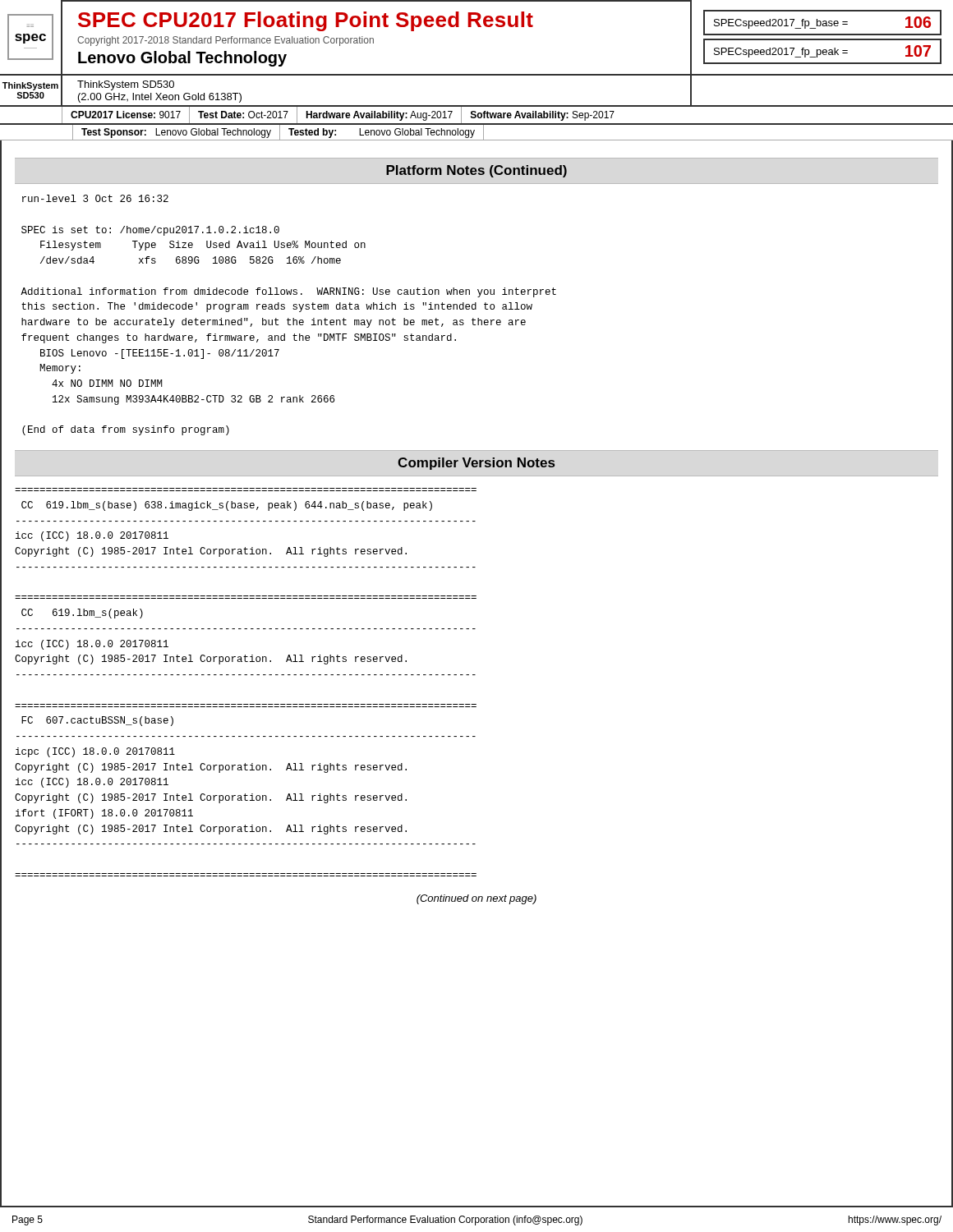Point to the element starting "(Continued on next page)"

(476, 898)
